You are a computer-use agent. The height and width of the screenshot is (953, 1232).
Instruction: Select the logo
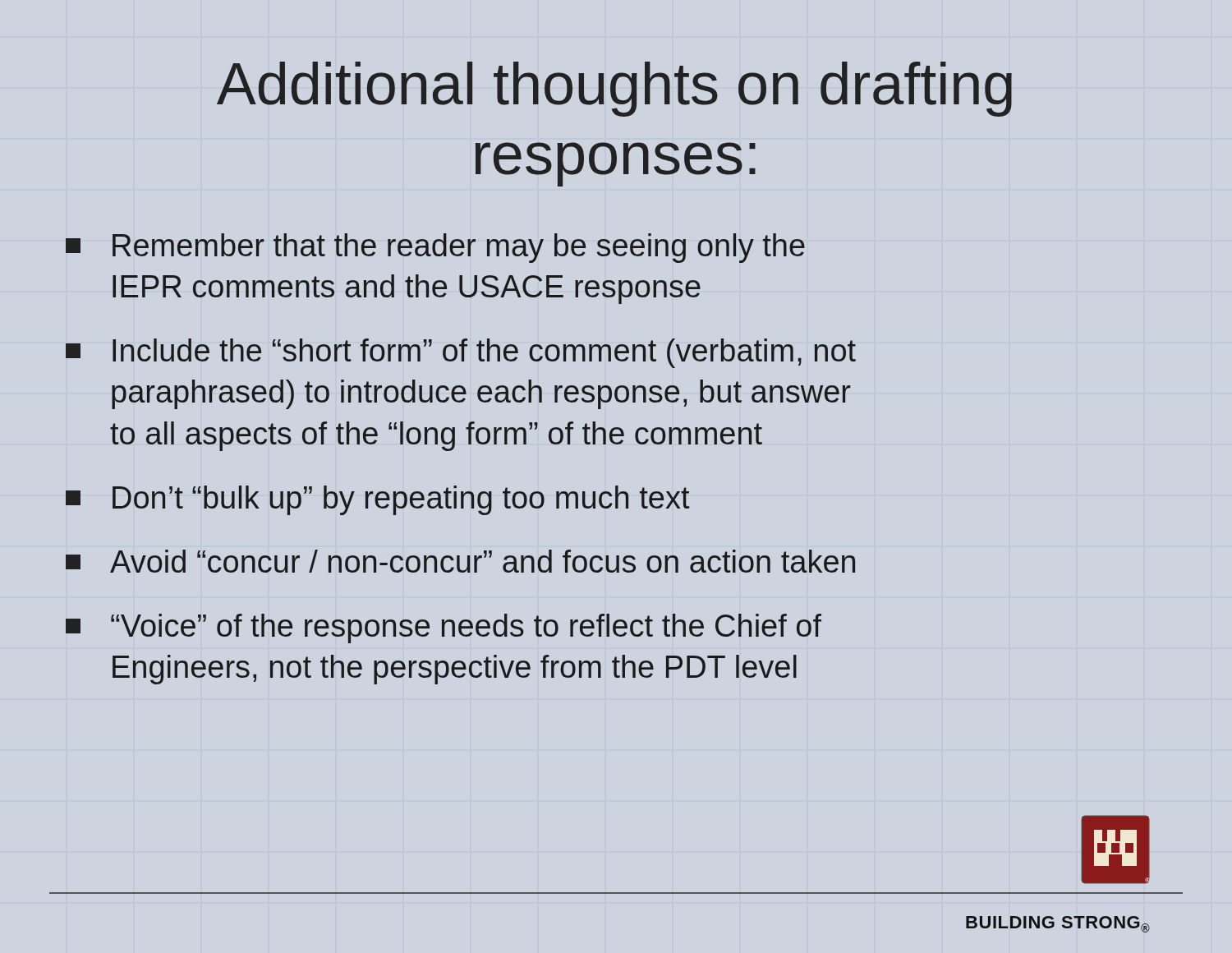(1115, 851)
